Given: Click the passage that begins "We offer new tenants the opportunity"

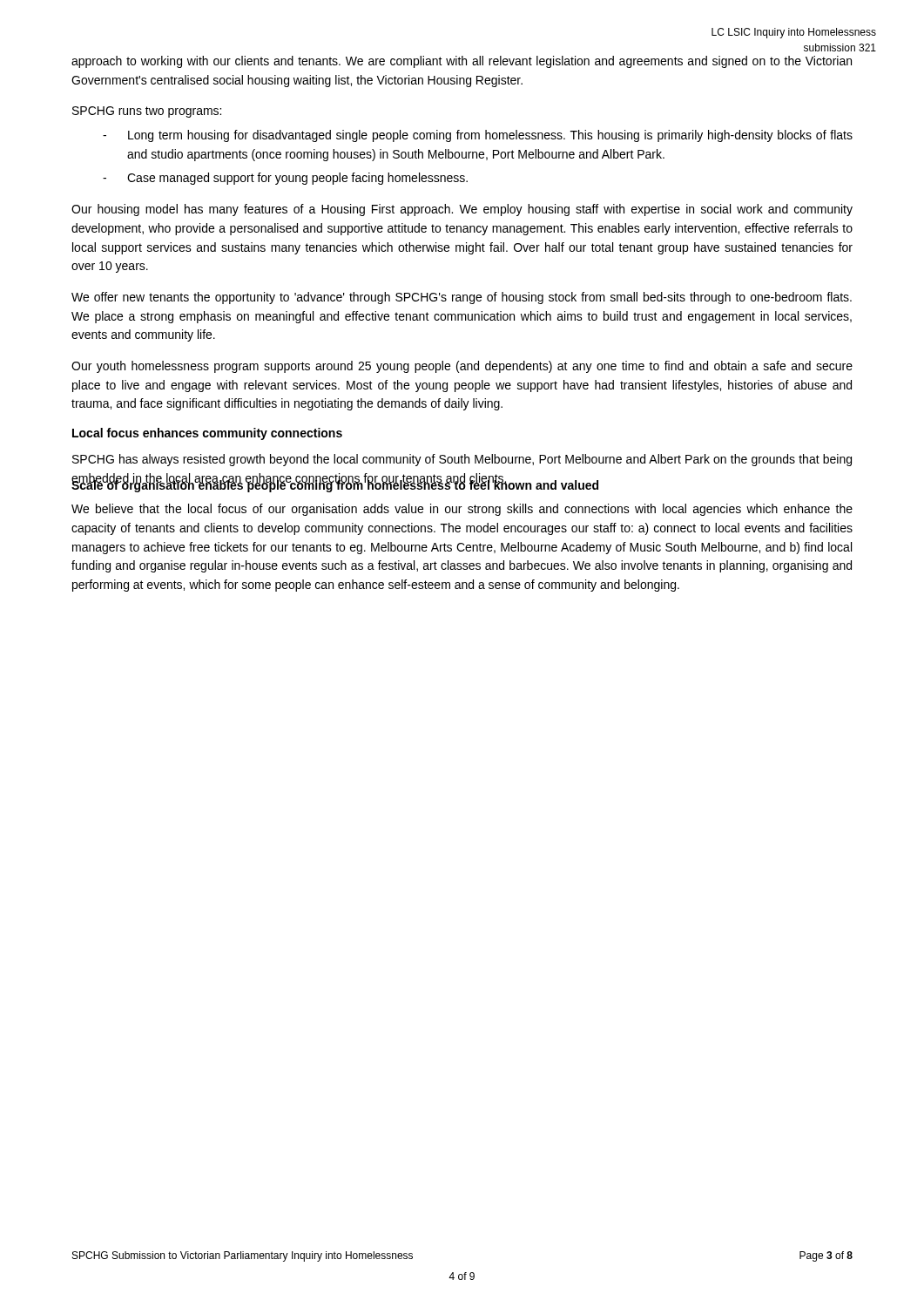Looking at the screenshot, I should (x=462, y=316).
